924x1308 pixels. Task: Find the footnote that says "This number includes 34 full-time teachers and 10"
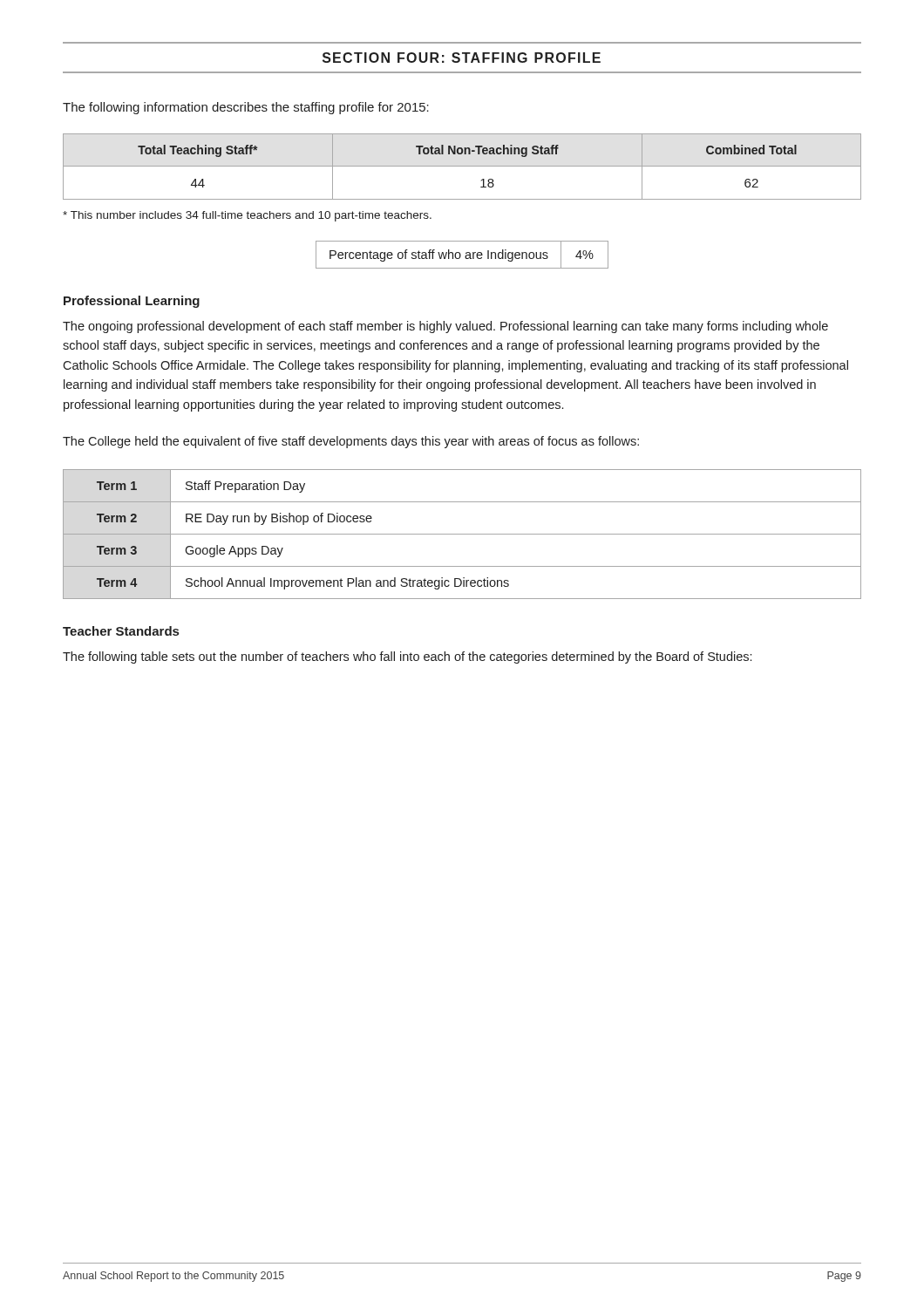tap(247, 215)
